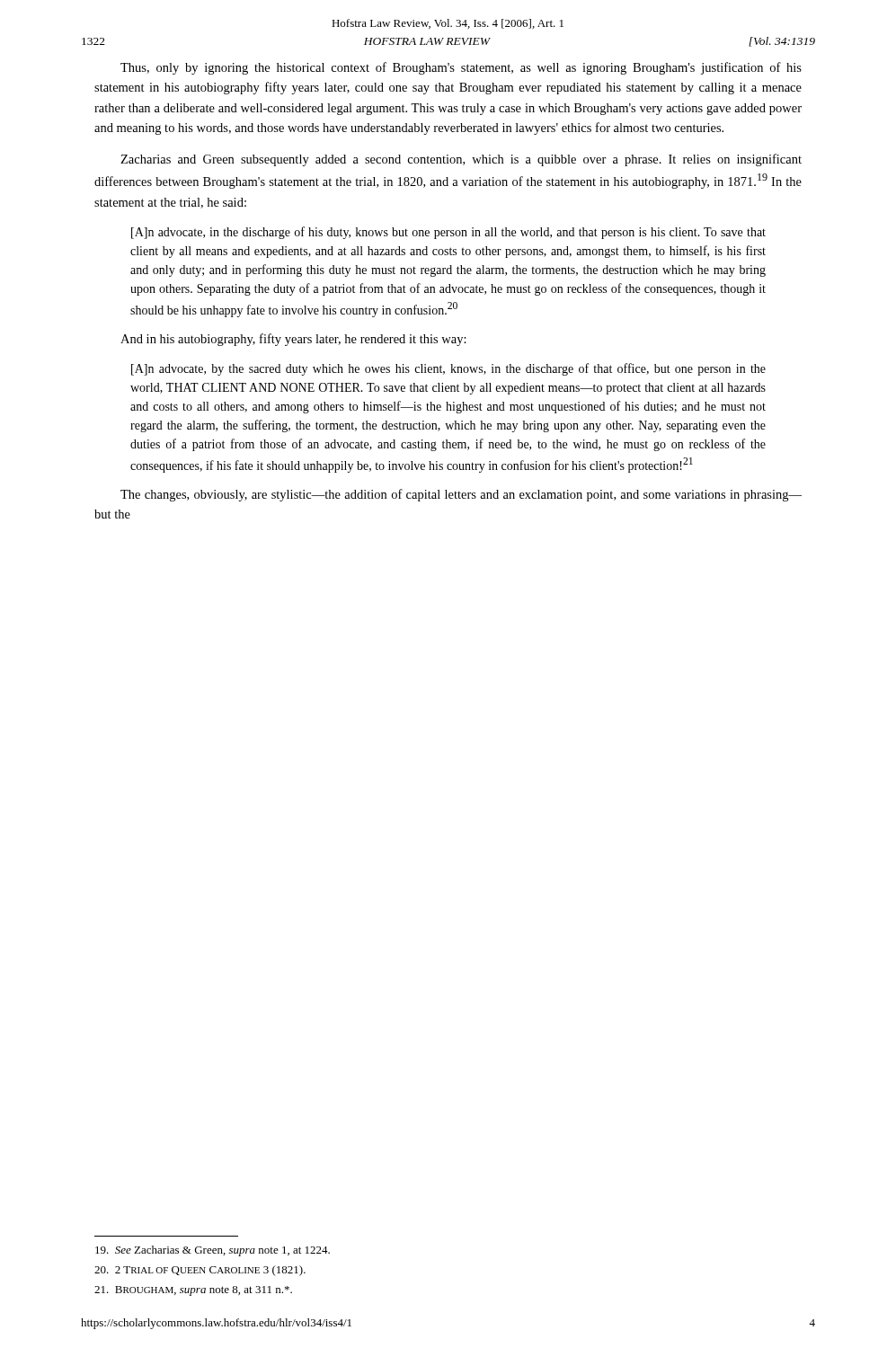The image size is (896, 1348).
Task: Locate the passage starting "BROUGHAM, supra note 8, at 311 n.*."
Action: tap(193, 1291)
